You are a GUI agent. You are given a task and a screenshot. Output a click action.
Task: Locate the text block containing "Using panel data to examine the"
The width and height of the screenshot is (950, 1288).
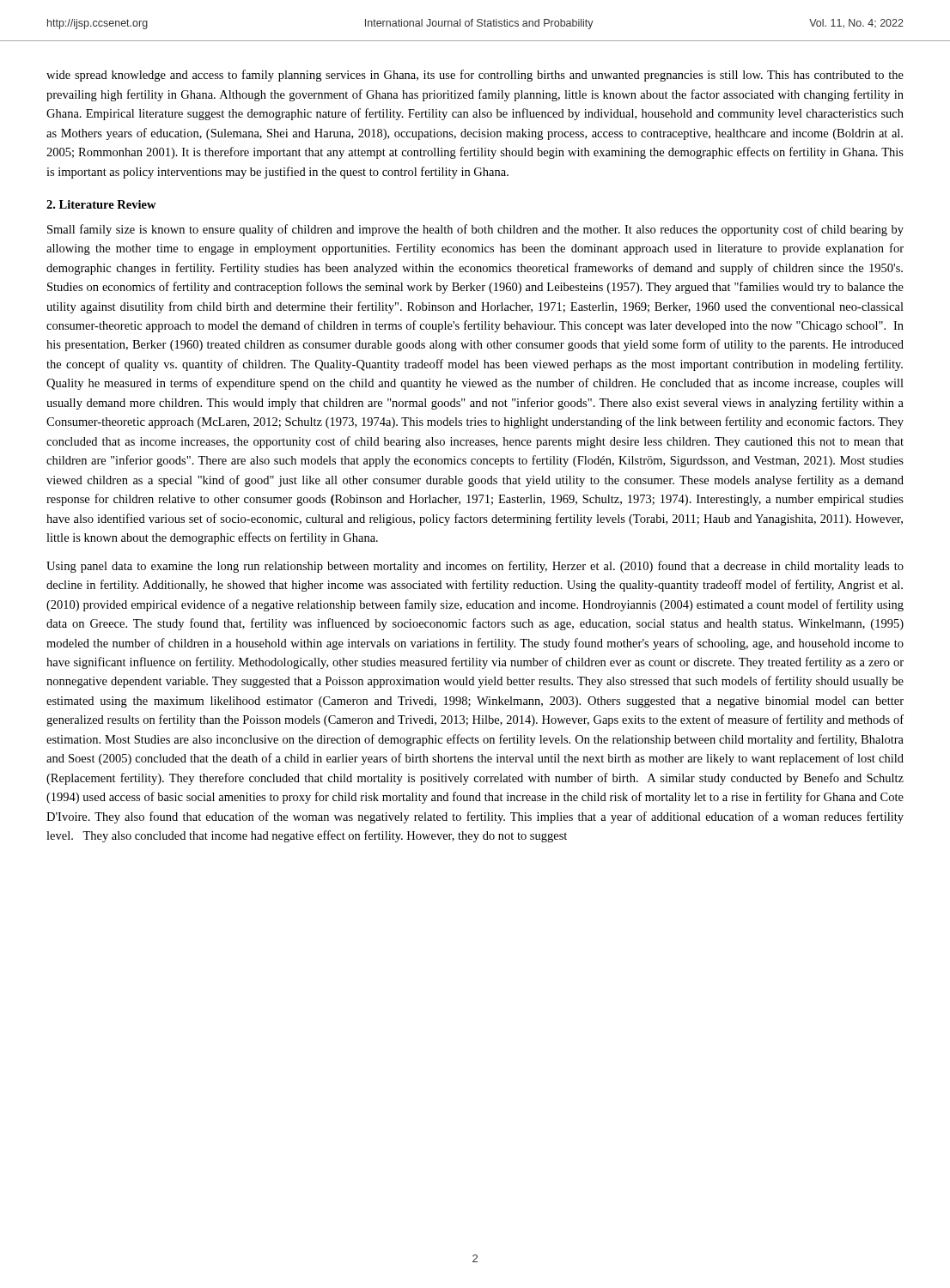pyautogui.click(x=475, y=701)
